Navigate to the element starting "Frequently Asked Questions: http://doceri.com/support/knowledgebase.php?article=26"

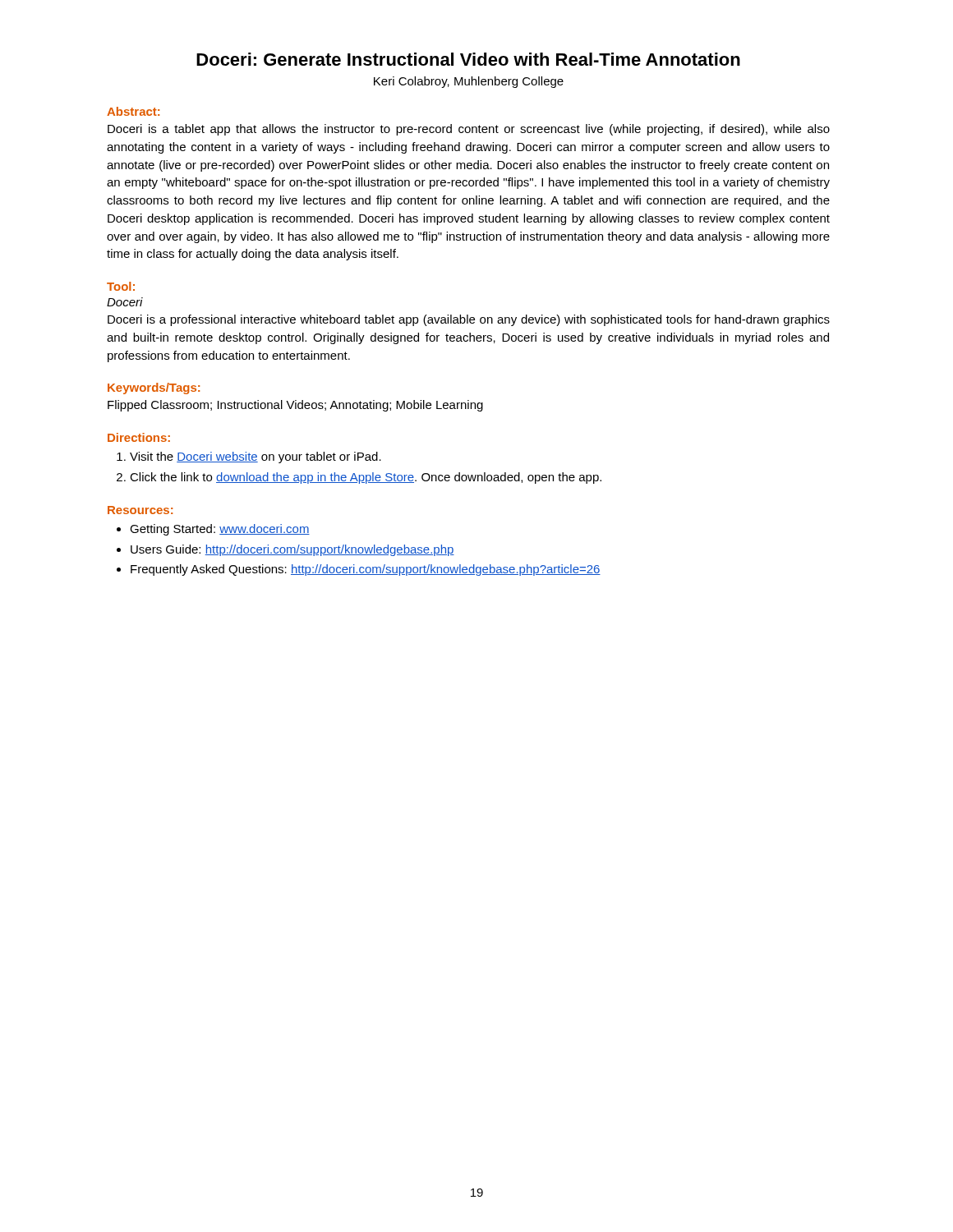[x=365, y=569]
